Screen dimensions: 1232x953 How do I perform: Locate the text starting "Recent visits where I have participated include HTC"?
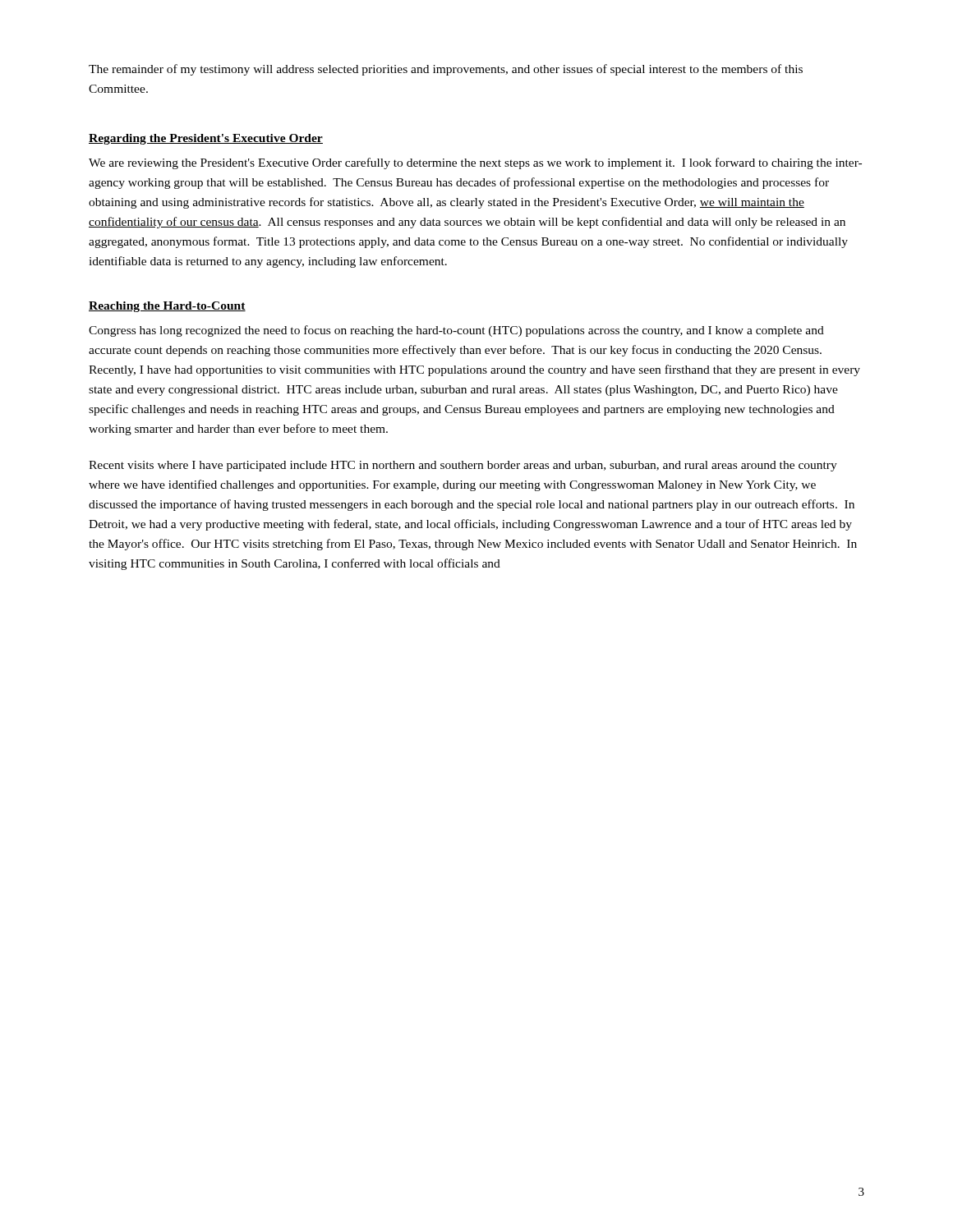(473, 514)
